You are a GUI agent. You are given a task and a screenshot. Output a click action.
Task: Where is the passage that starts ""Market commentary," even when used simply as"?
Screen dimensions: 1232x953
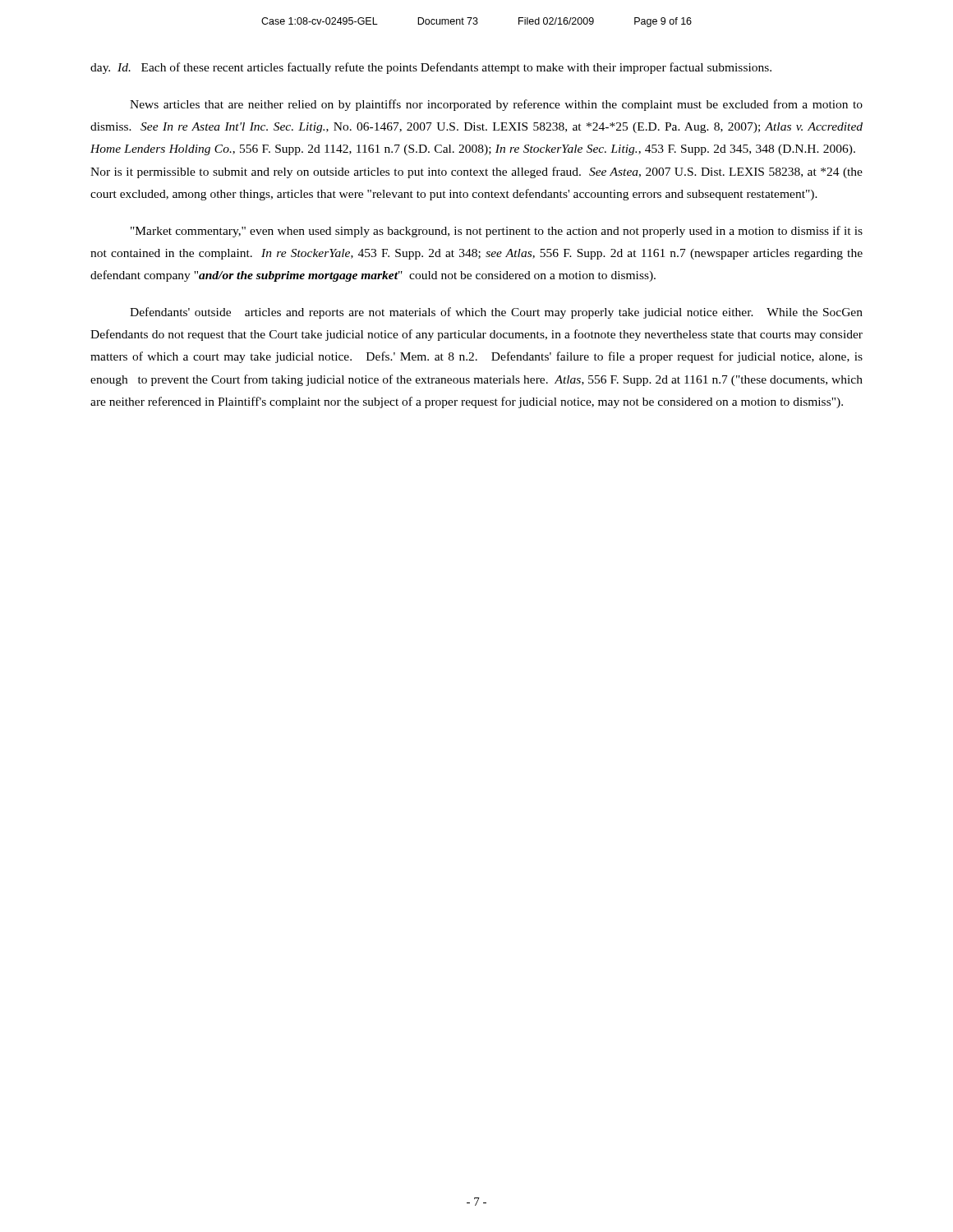tap(476, 252)
